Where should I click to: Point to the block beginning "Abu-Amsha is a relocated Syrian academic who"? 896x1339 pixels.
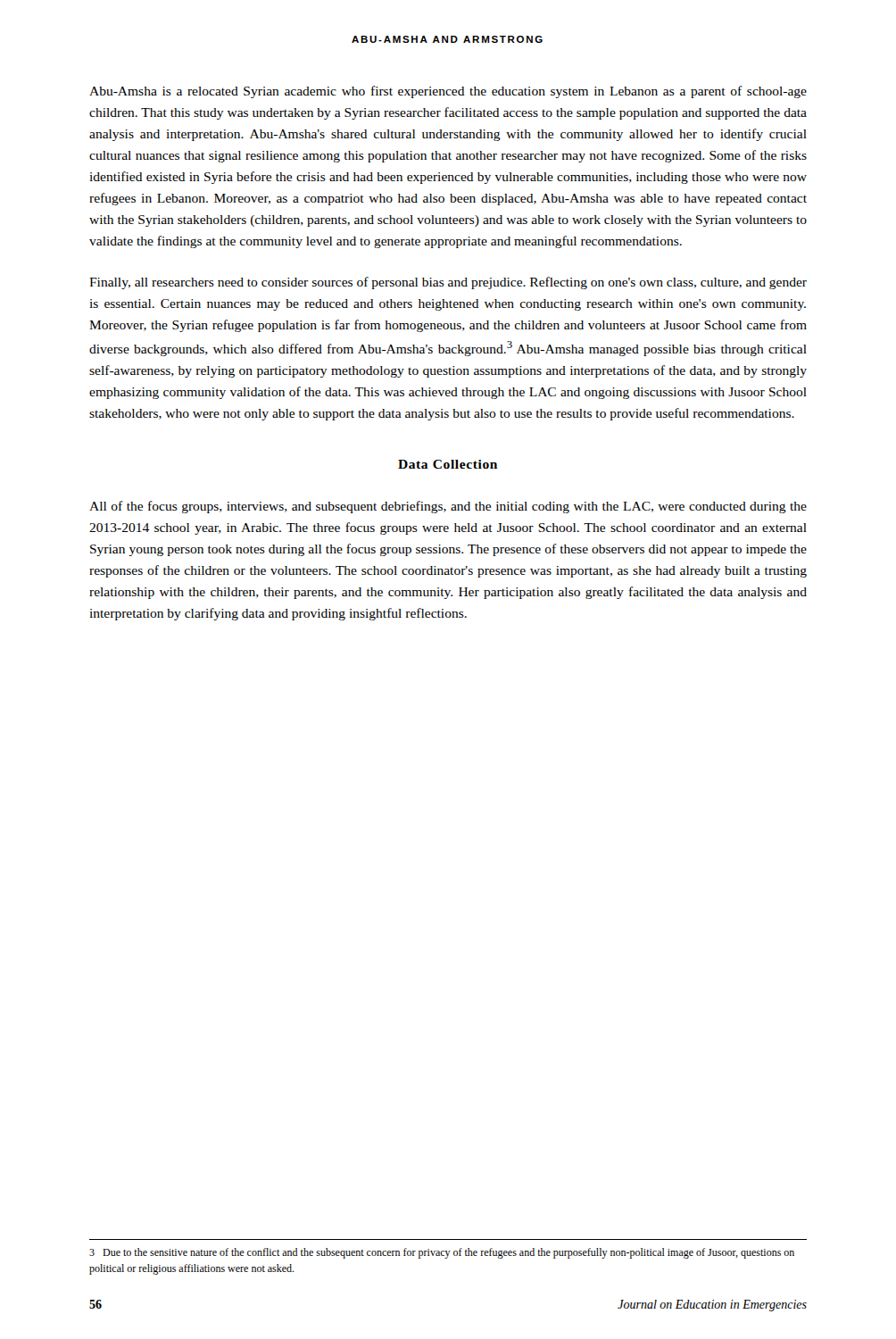point(448,166)
